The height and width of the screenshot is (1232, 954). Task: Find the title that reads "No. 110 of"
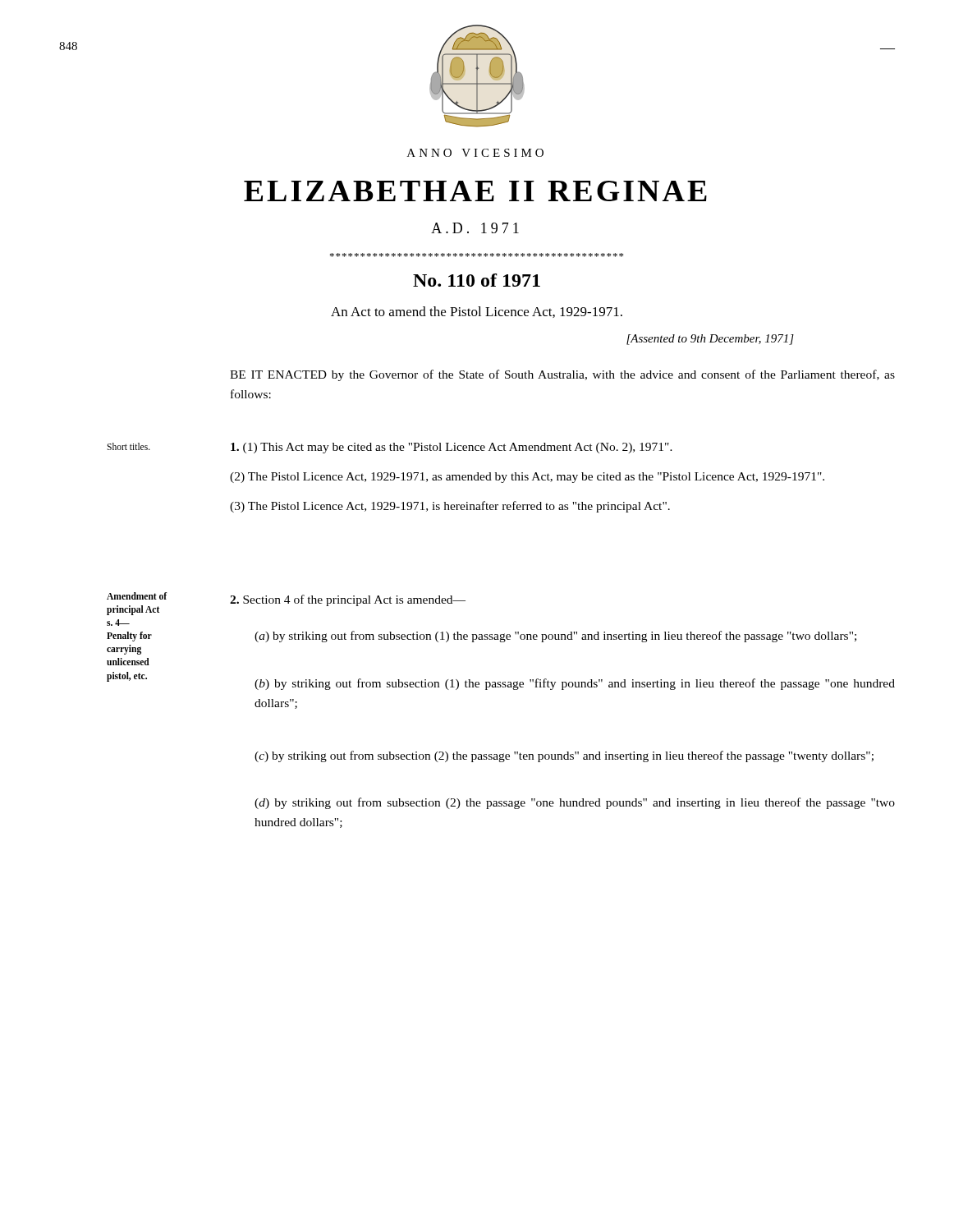click(477, 280)
